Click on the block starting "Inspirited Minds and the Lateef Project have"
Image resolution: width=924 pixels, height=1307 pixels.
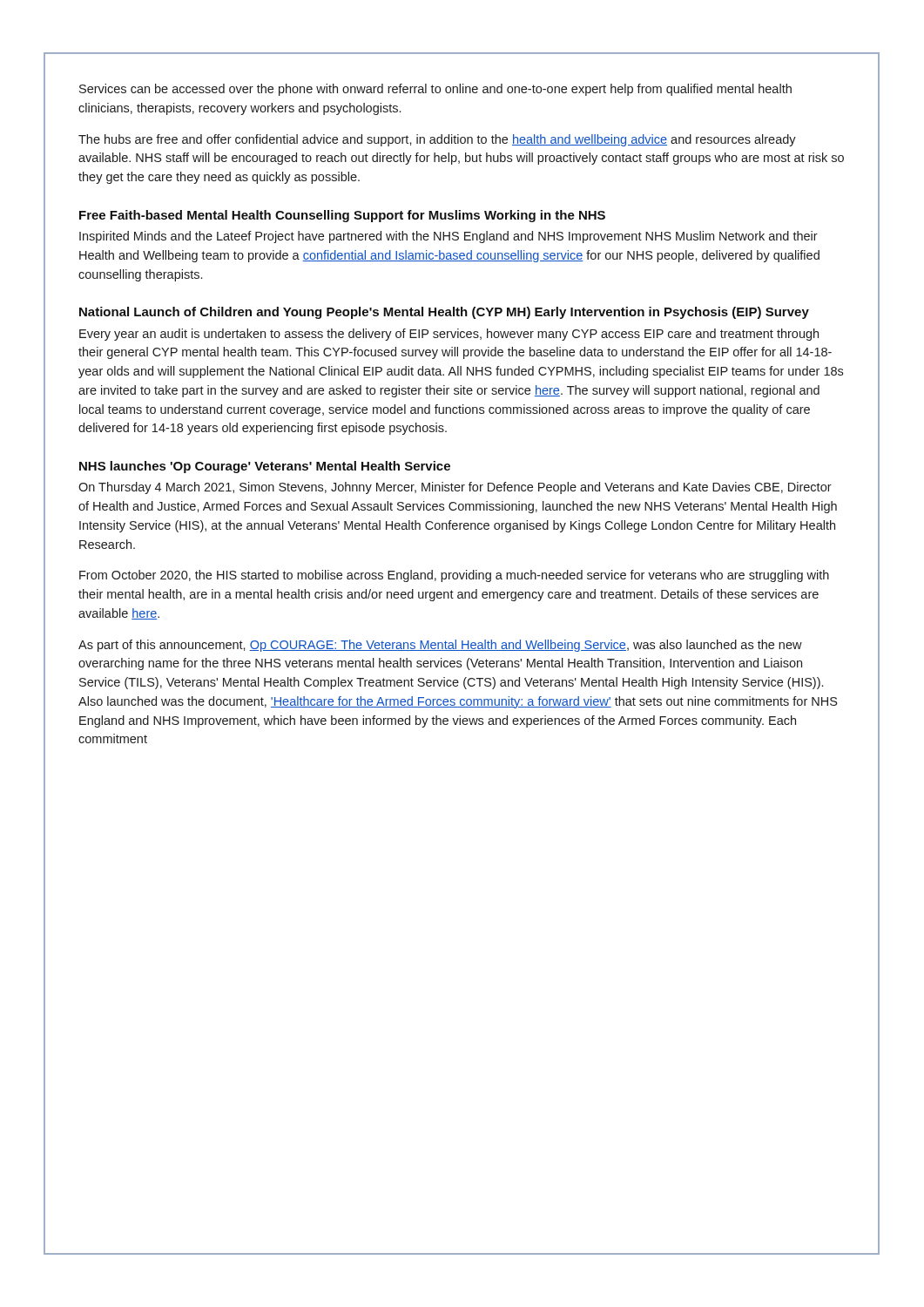(449, 255)
